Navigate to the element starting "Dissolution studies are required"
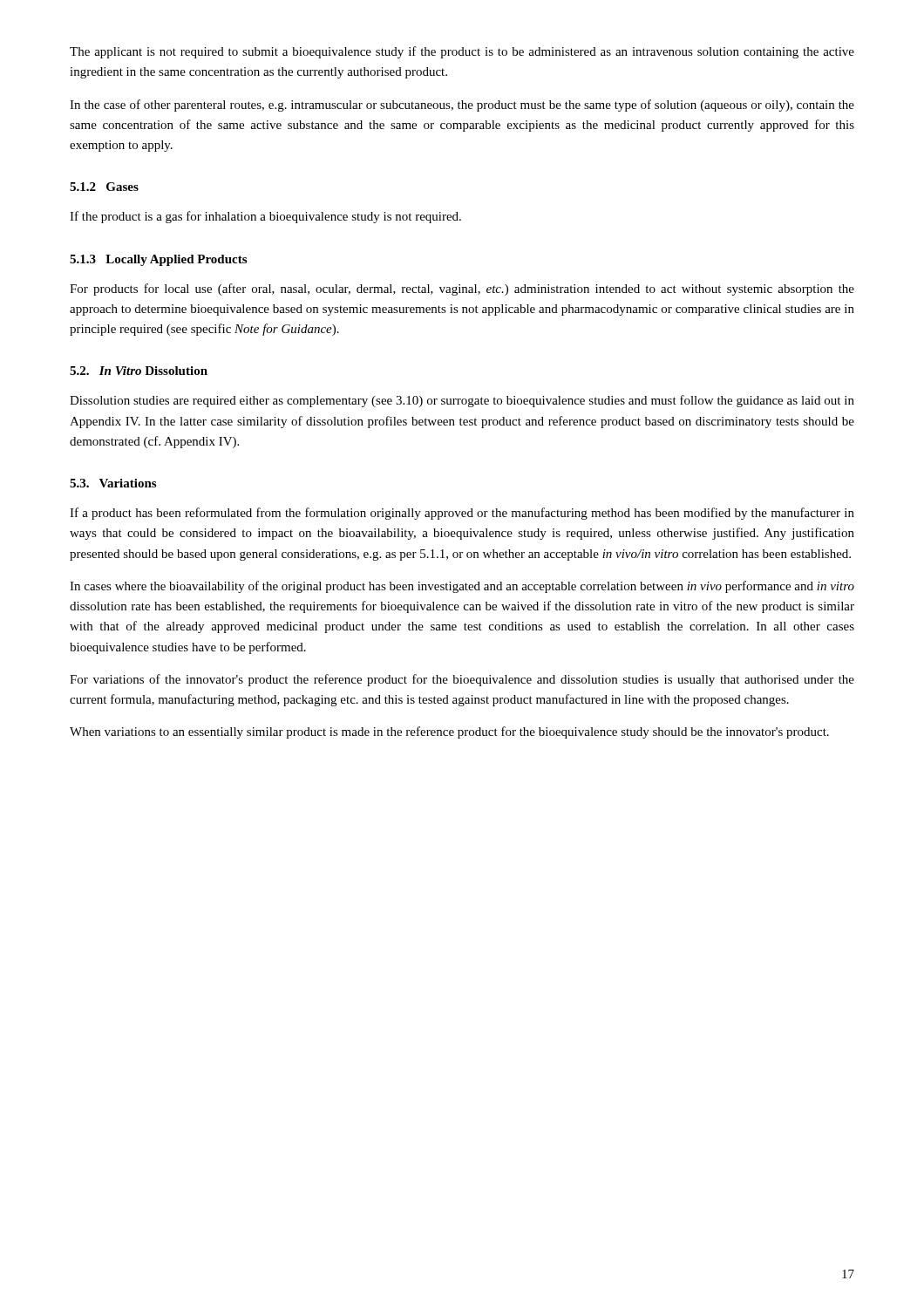 (462, 421)
